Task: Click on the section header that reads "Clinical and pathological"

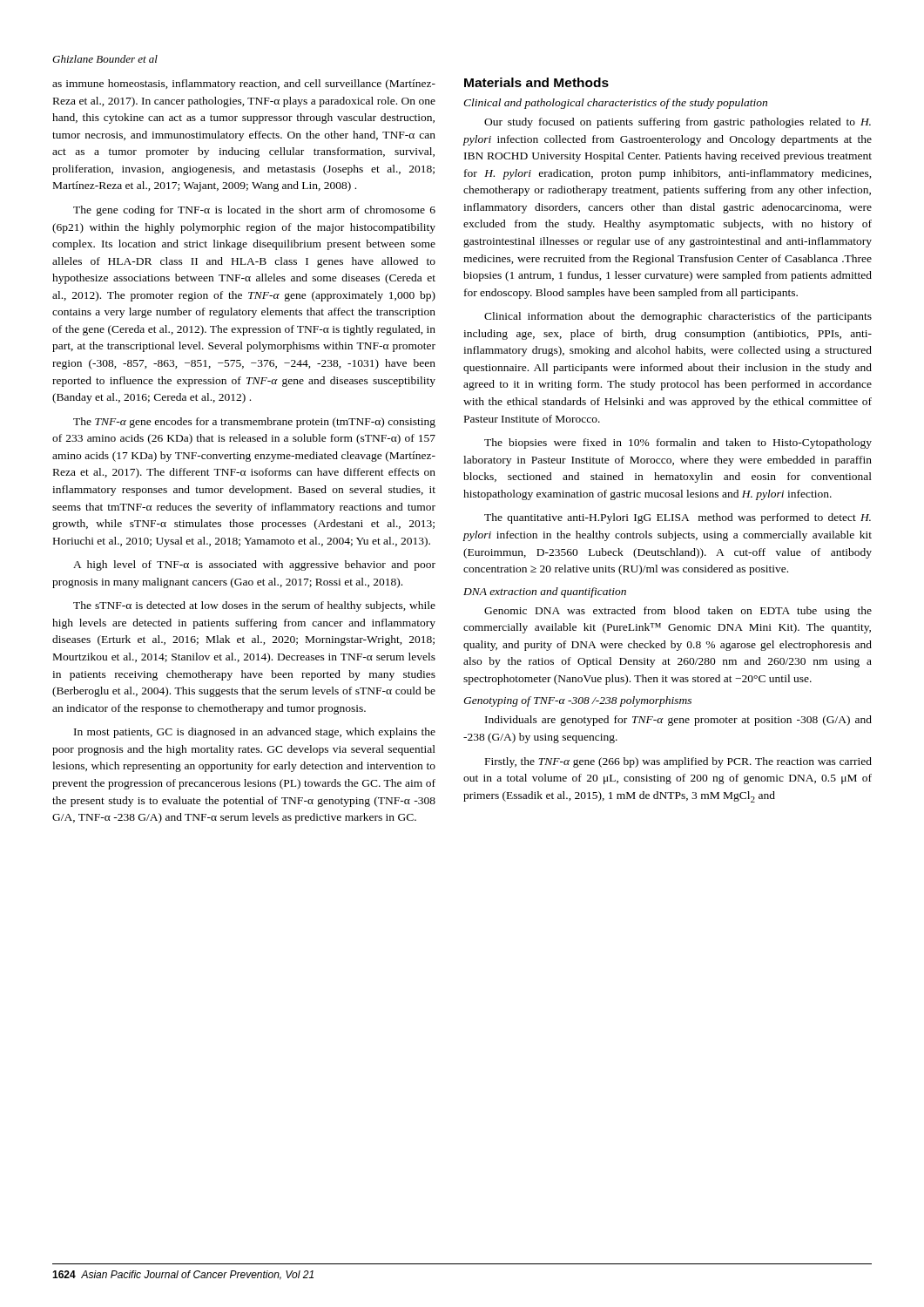Action: [x=616, y=102]
